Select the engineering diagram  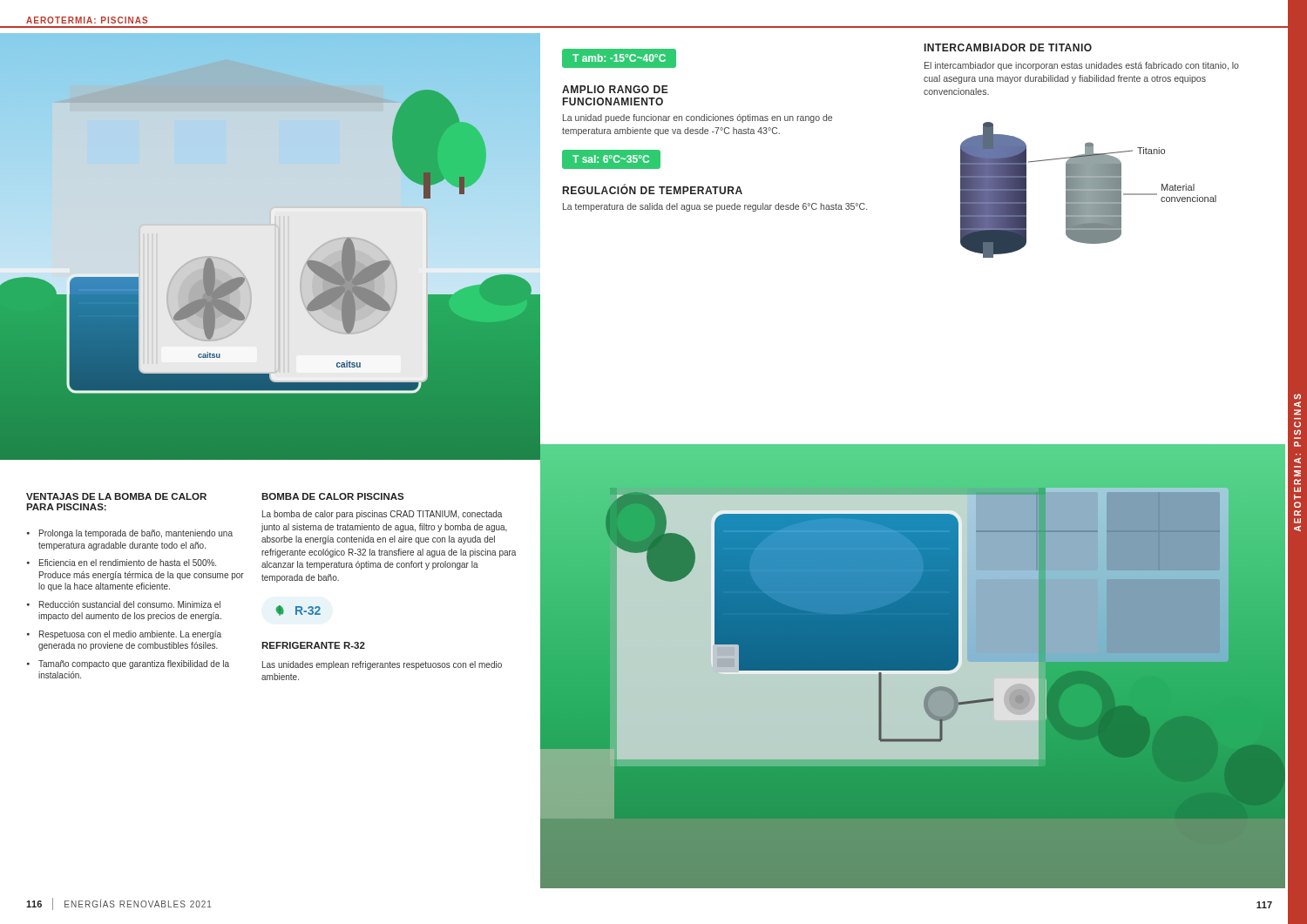tap(1076, 190)
